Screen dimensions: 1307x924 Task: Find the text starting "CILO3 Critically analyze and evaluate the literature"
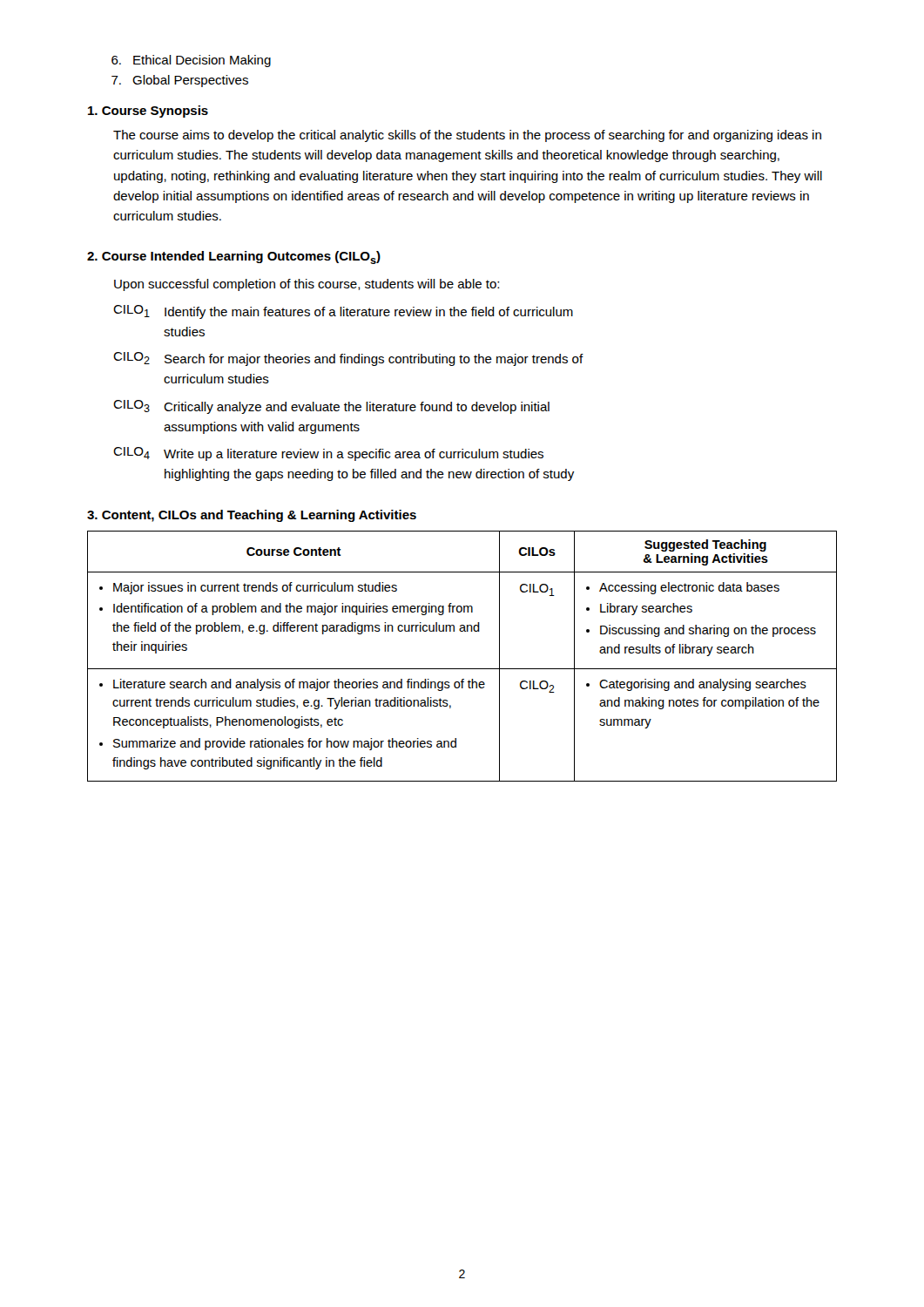point(475,416)
